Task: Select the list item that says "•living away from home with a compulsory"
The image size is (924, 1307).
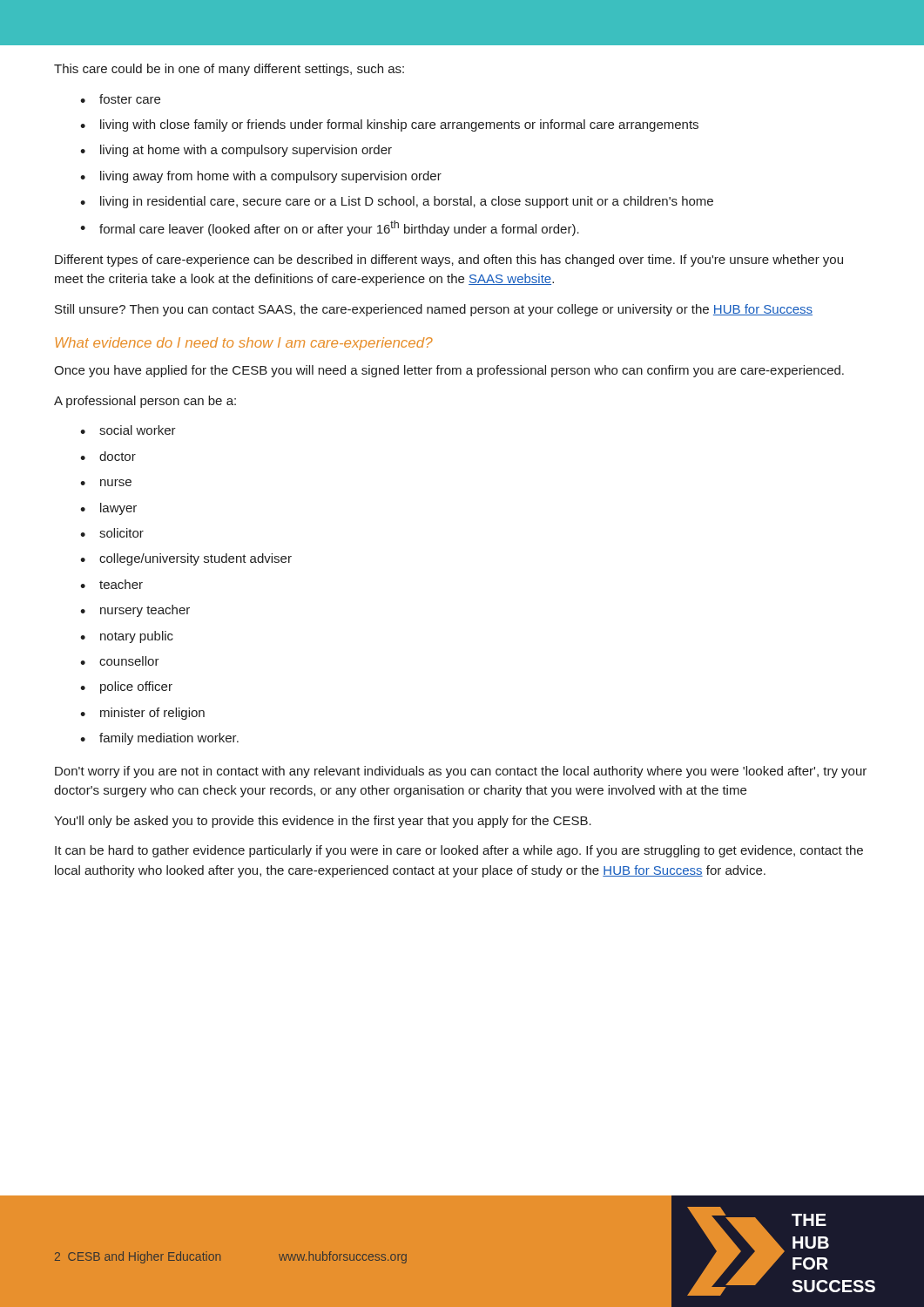Action: pyautogui.click(x=261, y=177)
